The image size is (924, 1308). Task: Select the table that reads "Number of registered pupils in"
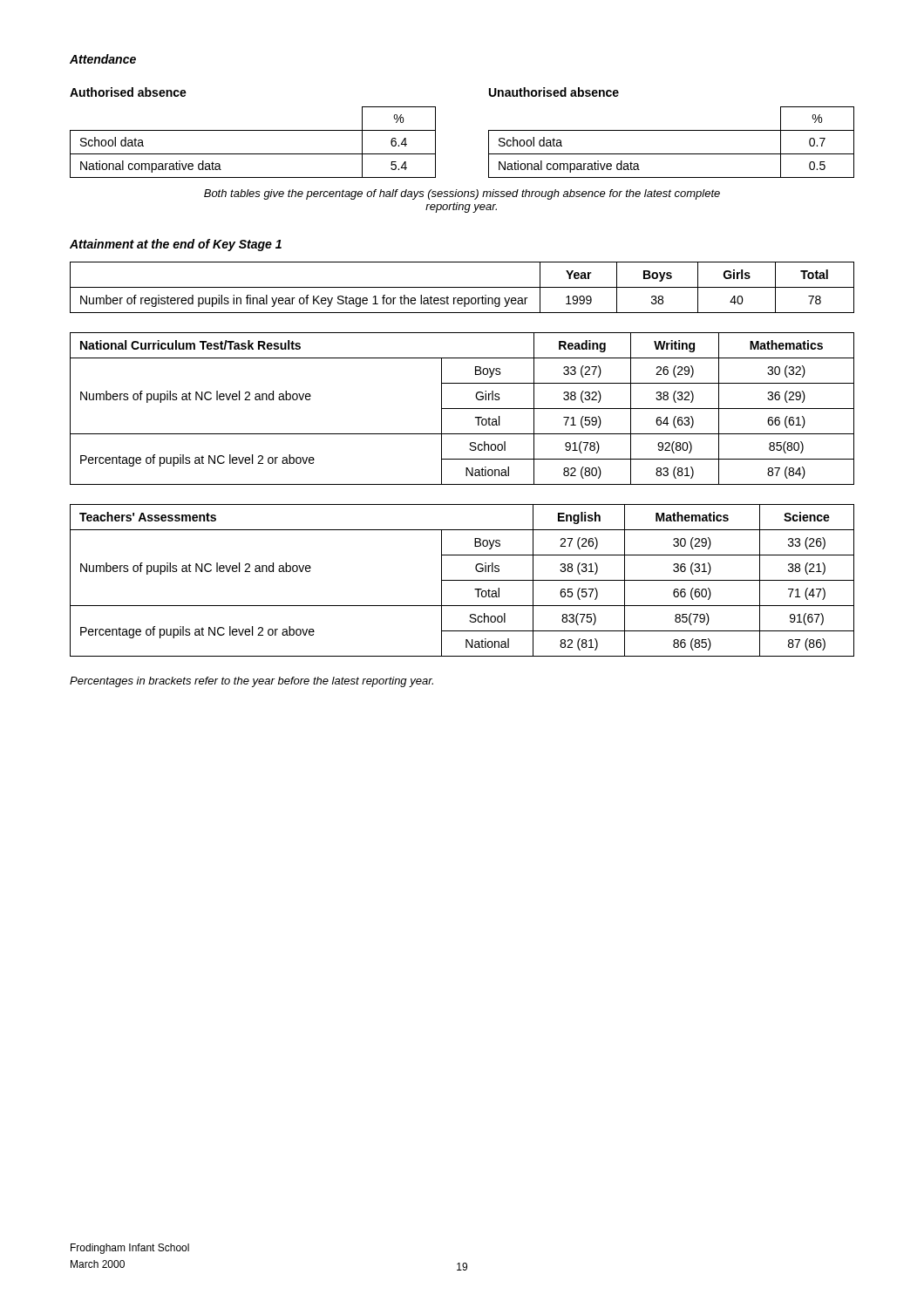pyautogui.click(x=462, y=287)
